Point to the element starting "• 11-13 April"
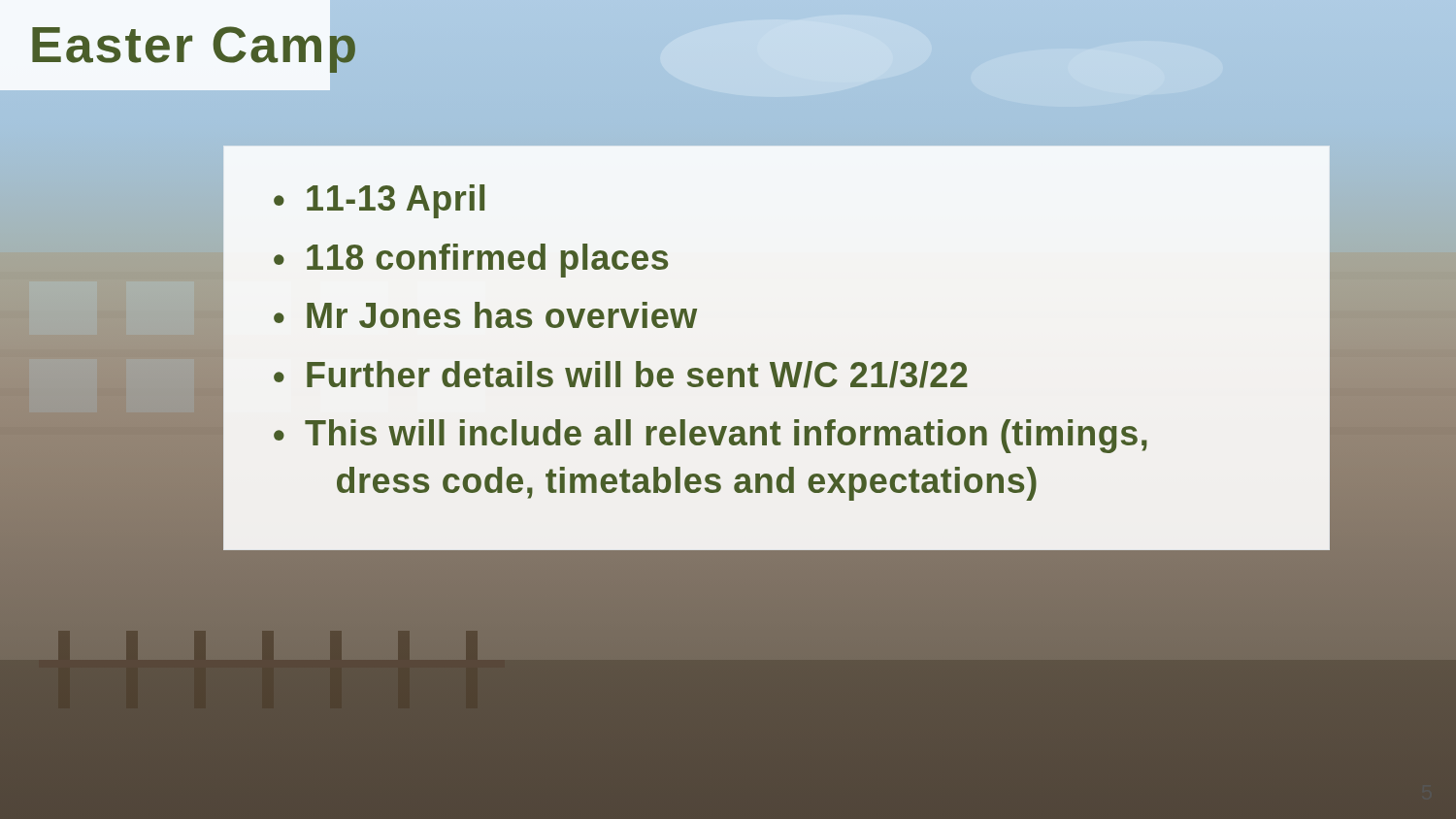The height and width of the screenshot is (819, 1456). [379, 201]
